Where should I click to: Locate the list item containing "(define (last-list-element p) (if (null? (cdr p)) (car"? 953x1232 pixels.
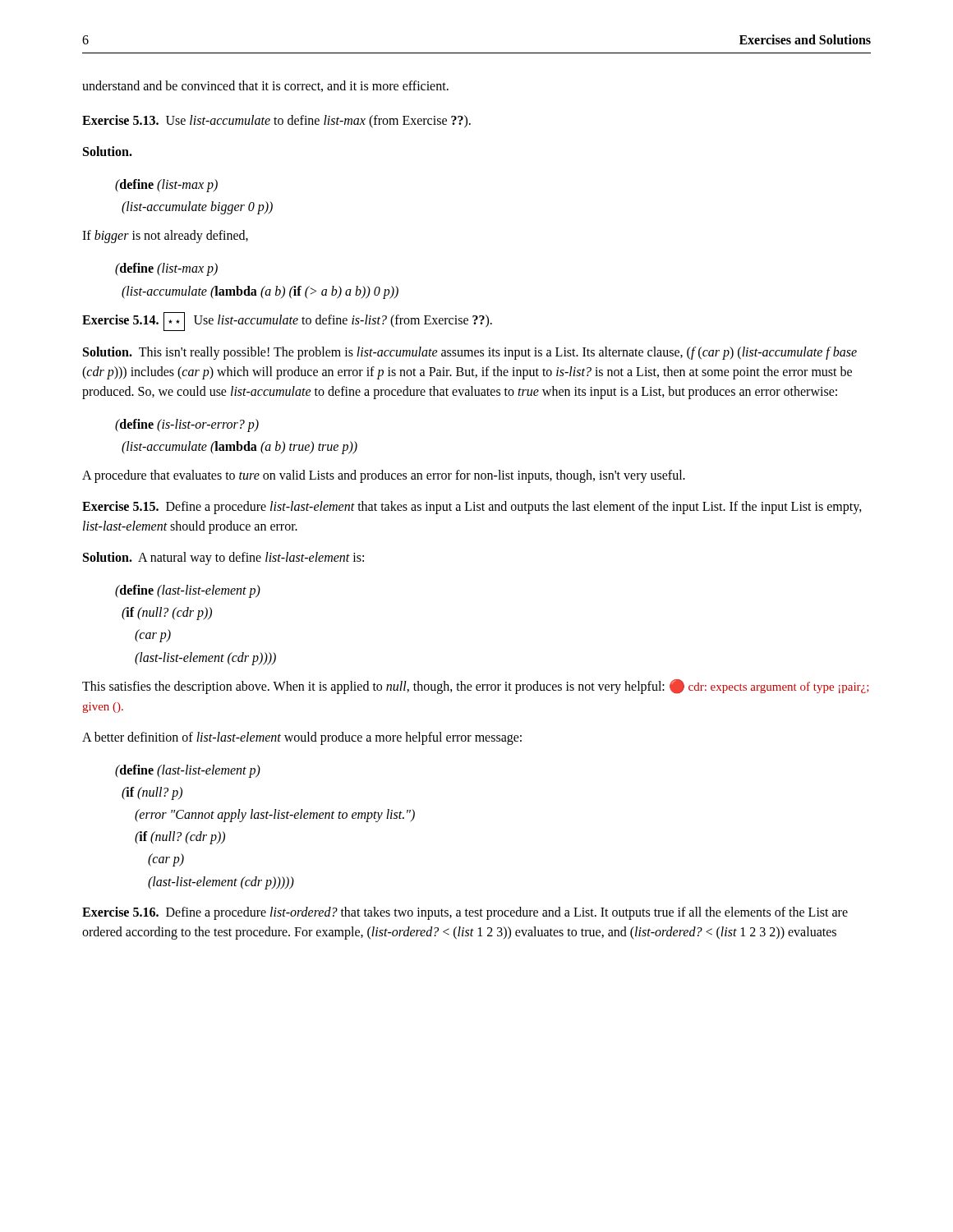196,624
